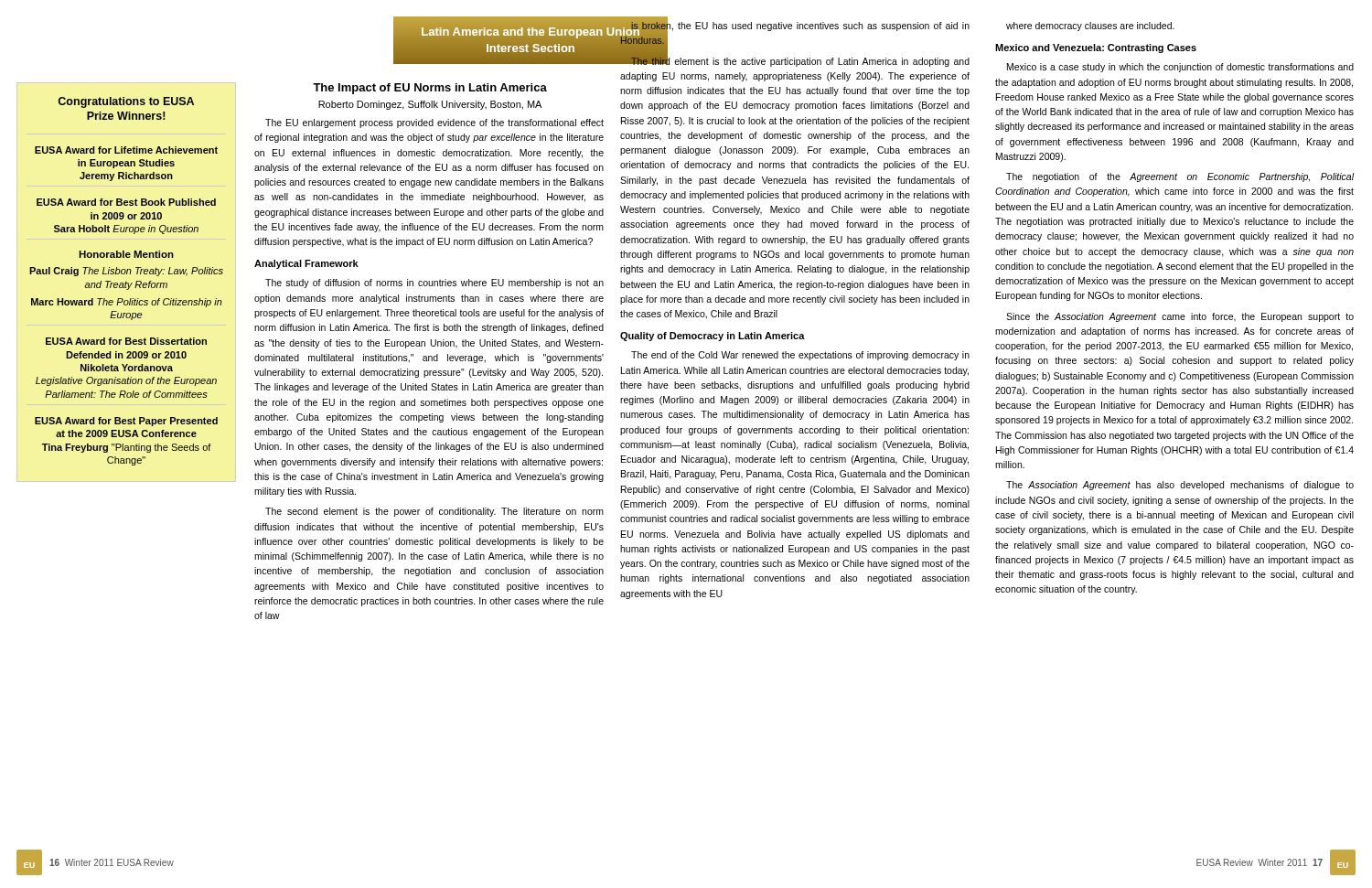
Task: Click on the passage starting "Congratulations to EUSAPrize Winners! EUSA Award for"
Action: coord(126,282)
